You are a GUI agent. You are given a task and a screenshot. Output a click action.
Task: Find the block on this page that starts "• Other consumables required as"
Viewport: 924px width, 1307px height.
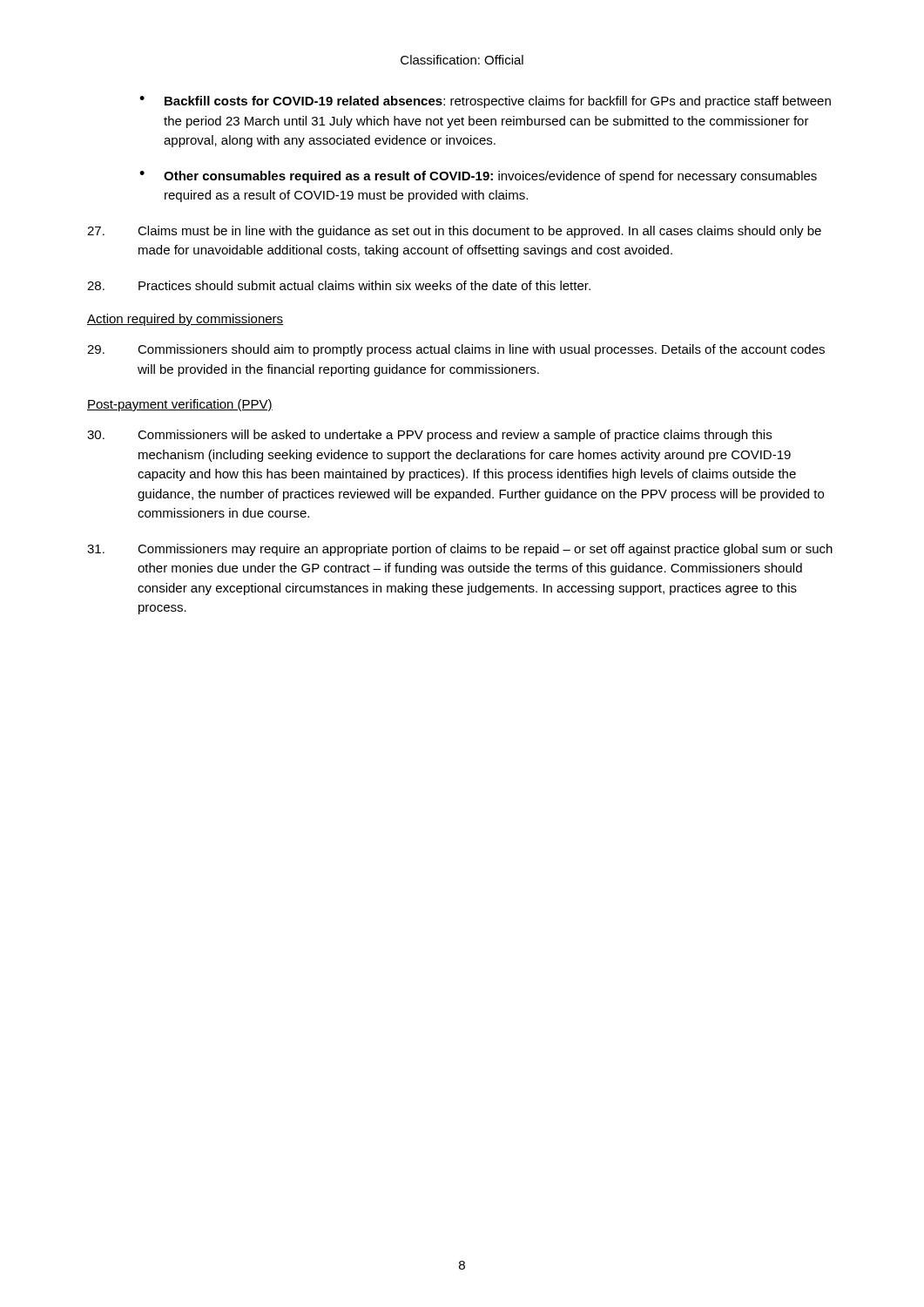(x=488, y=186)
